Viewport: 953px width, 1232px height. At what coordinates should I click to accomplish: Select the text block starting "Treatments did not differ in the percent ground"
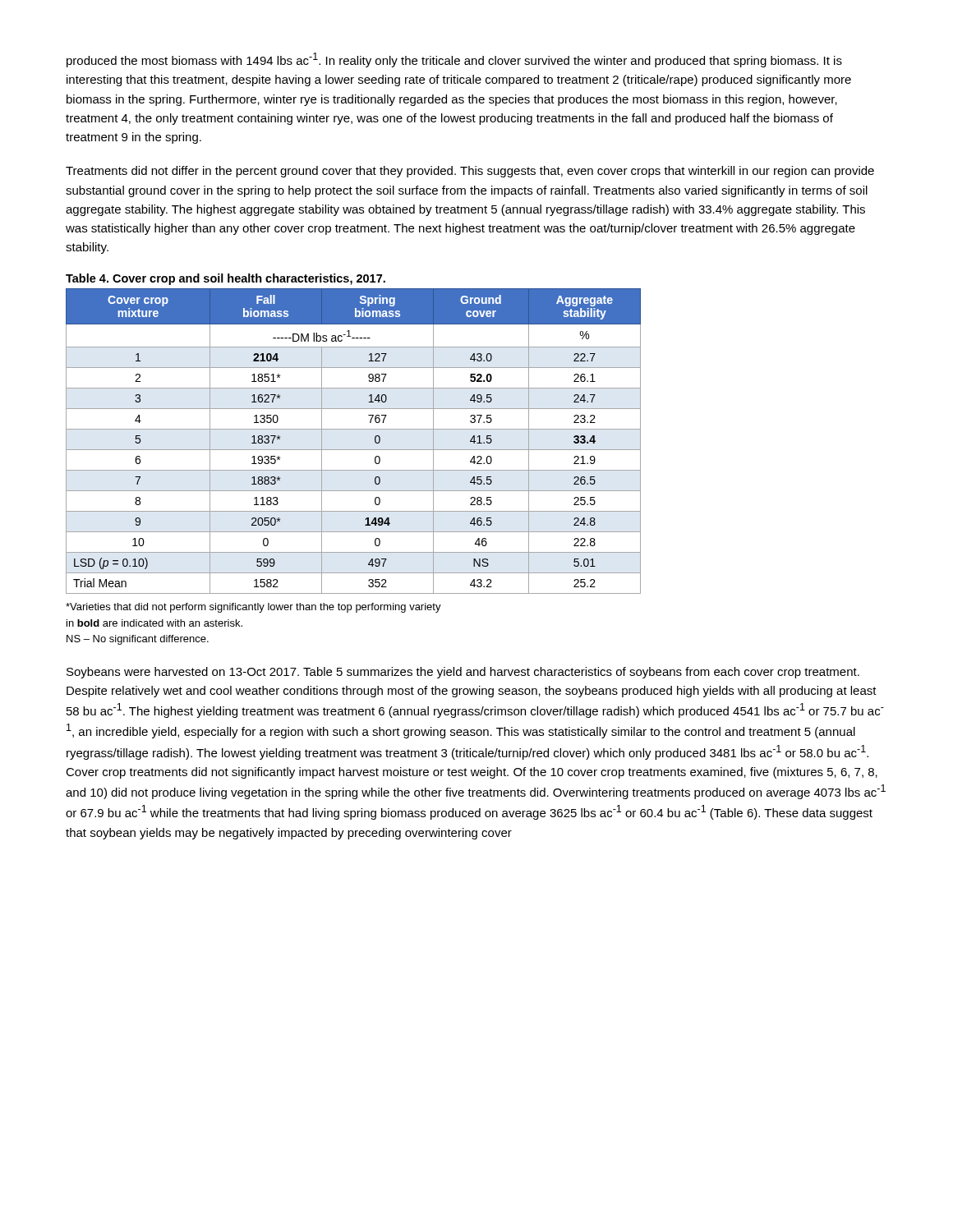coord(470,209)
